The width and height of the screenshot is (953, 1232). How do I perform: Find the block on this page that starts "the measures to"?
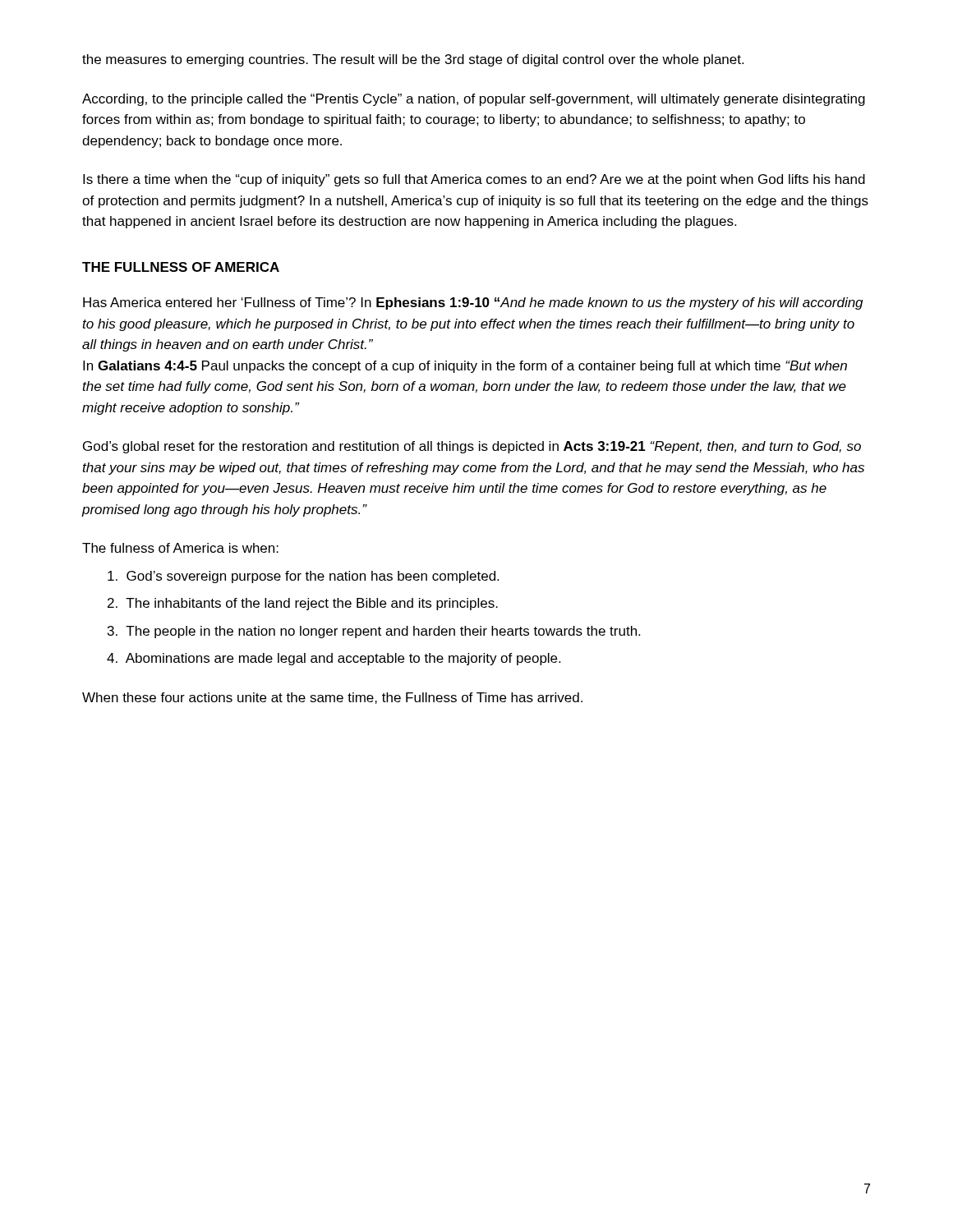pyautogui.click(x=414, y=60)
